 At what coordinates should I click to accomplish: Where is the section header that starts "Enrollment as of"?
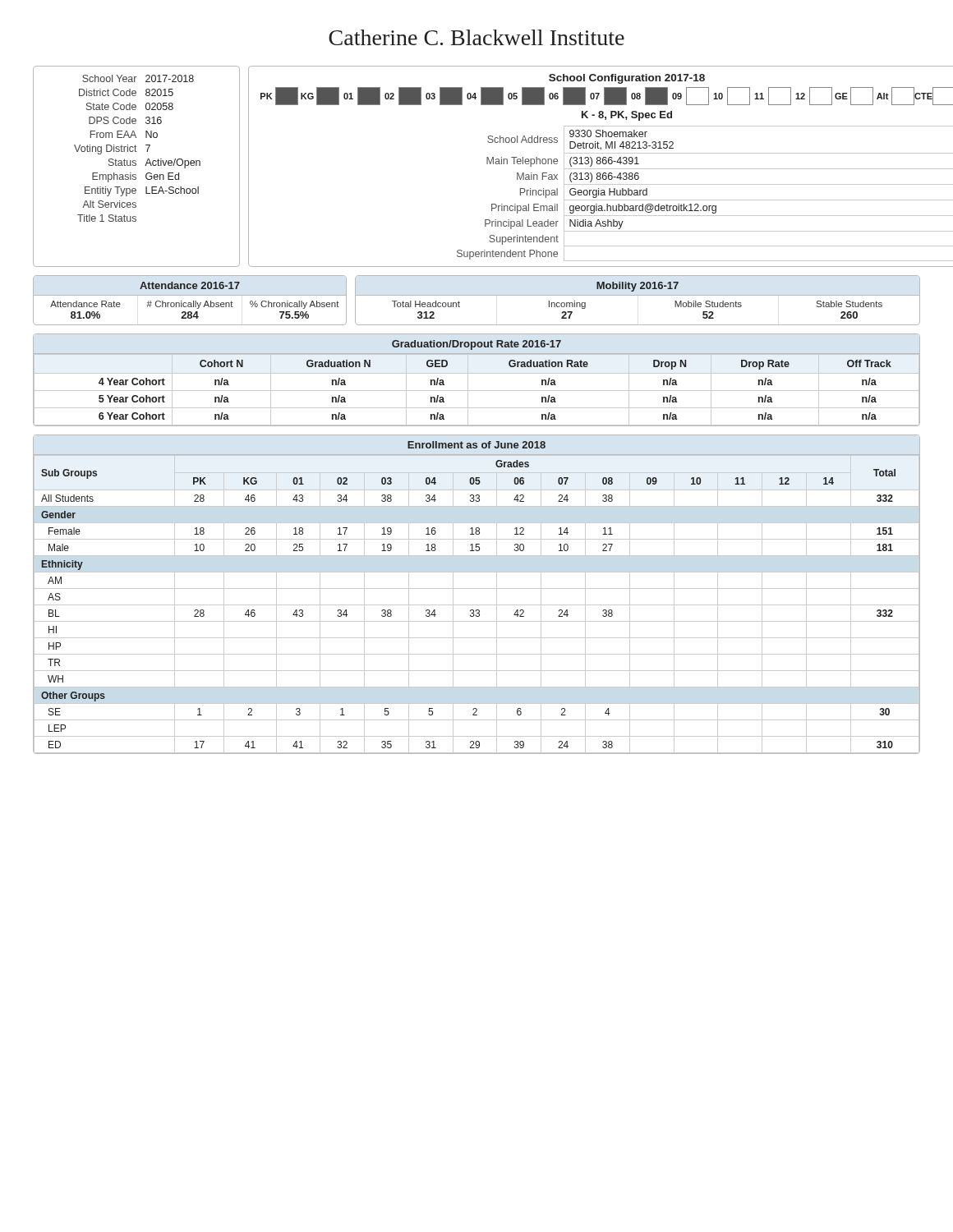tap(476, 445)
